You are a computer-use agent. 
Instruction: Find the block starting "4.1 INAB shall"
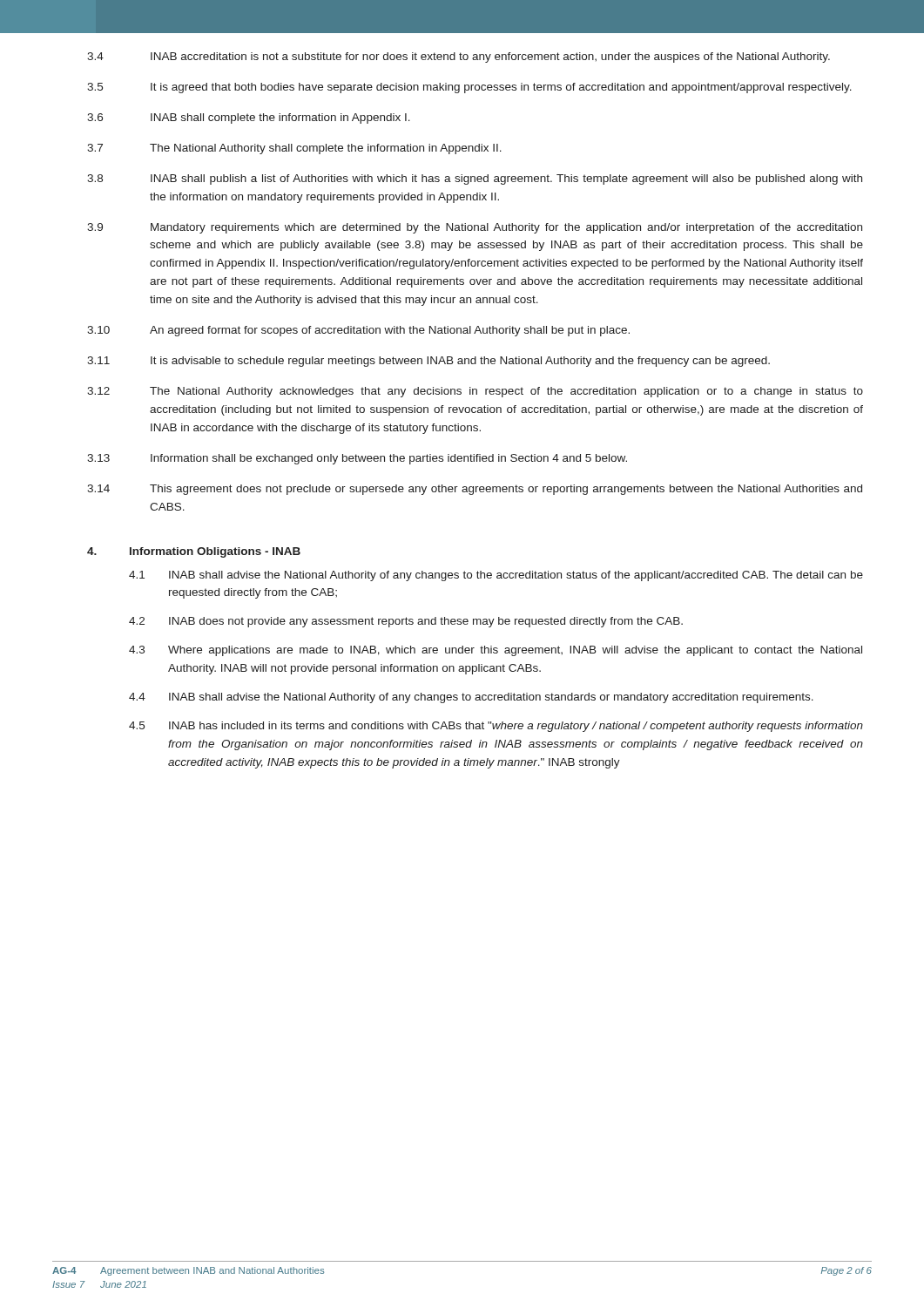pyautogui.click(x=496, y=669)
